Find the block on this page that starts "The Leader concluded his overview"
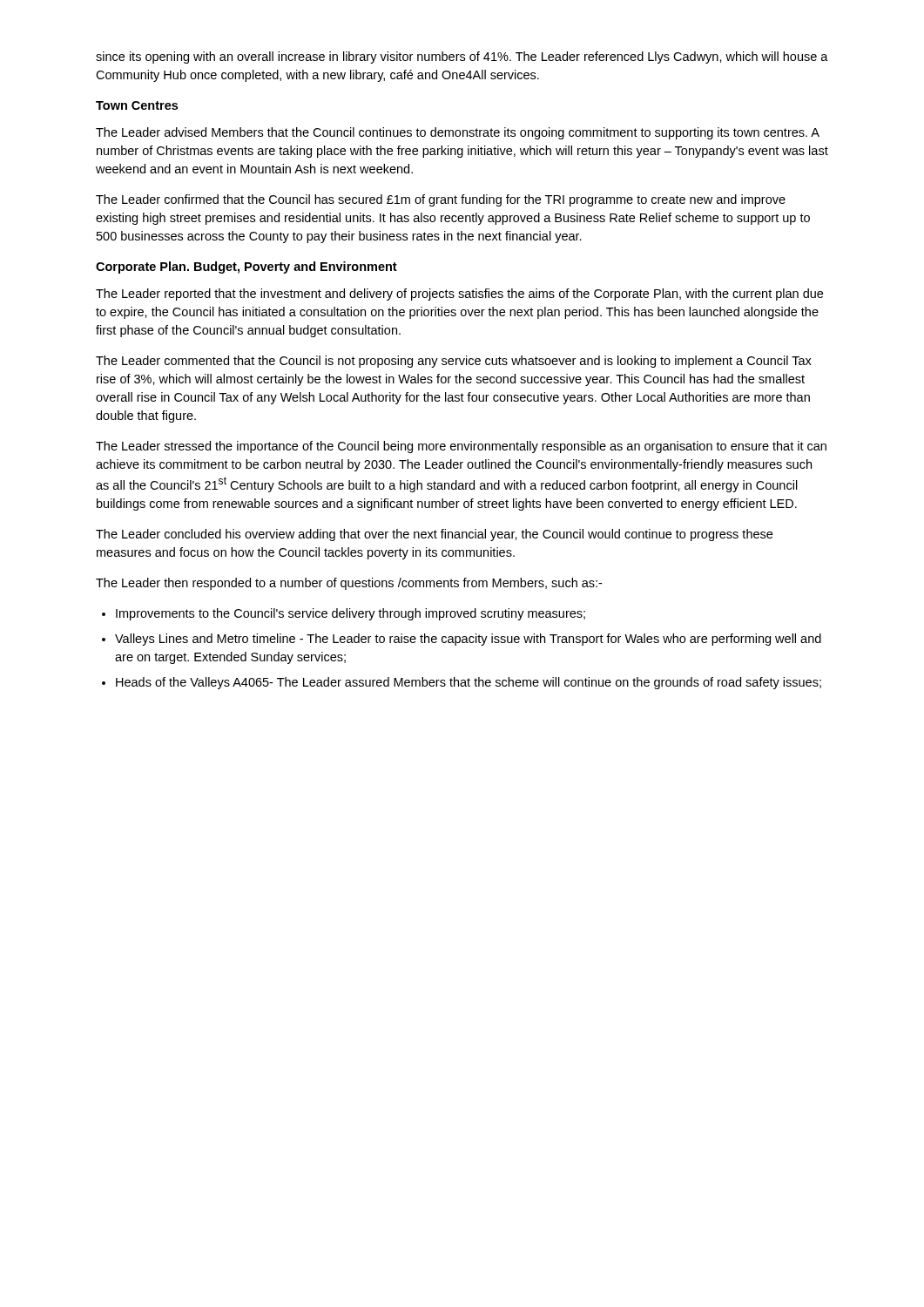The image size is (924, 1307). point(435,543)
